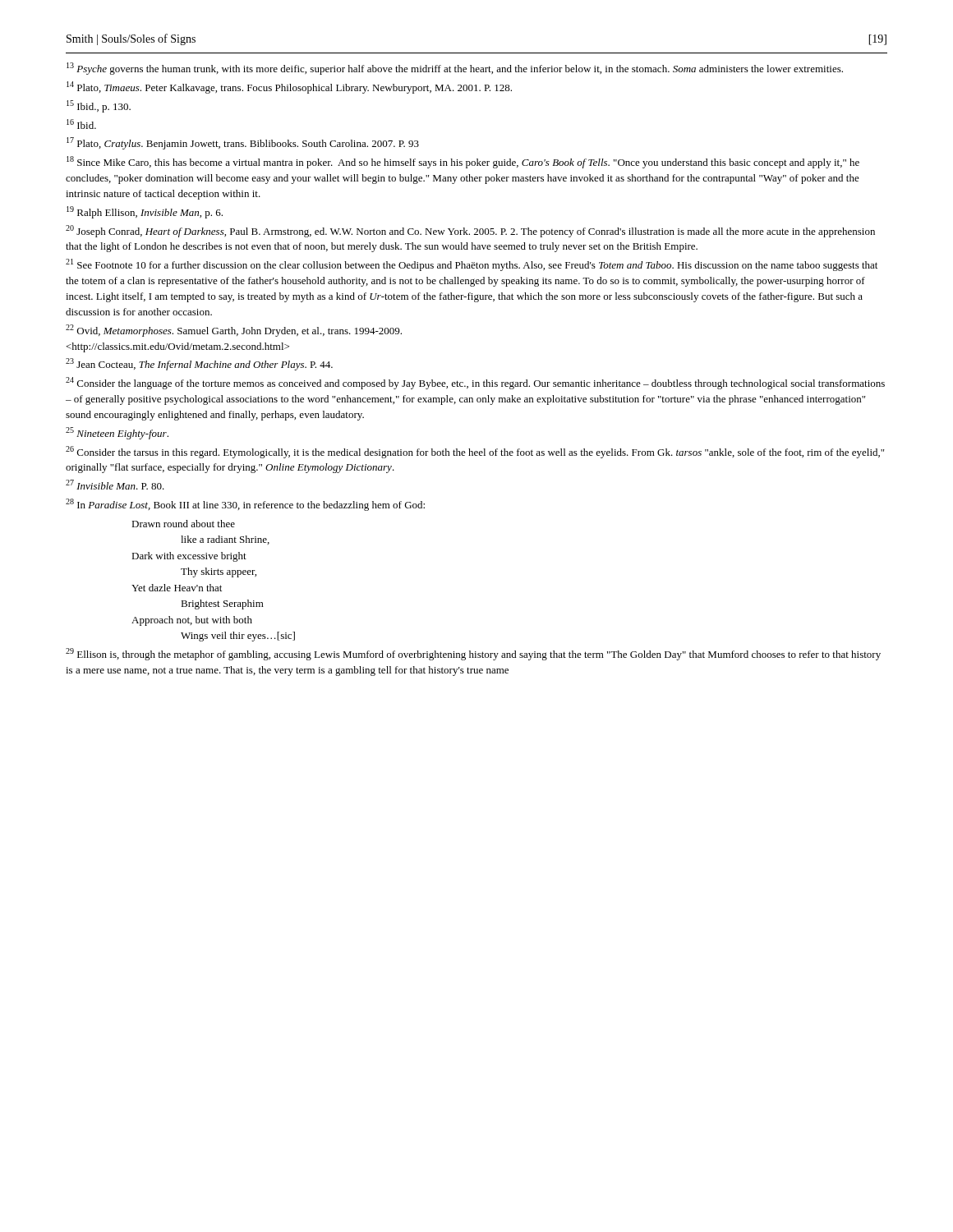Find the footnote with the text "17 Plato, Cratylus. Benjamin Jowett,"
This screenshot has height=1232, width=953.
point(242,143)
